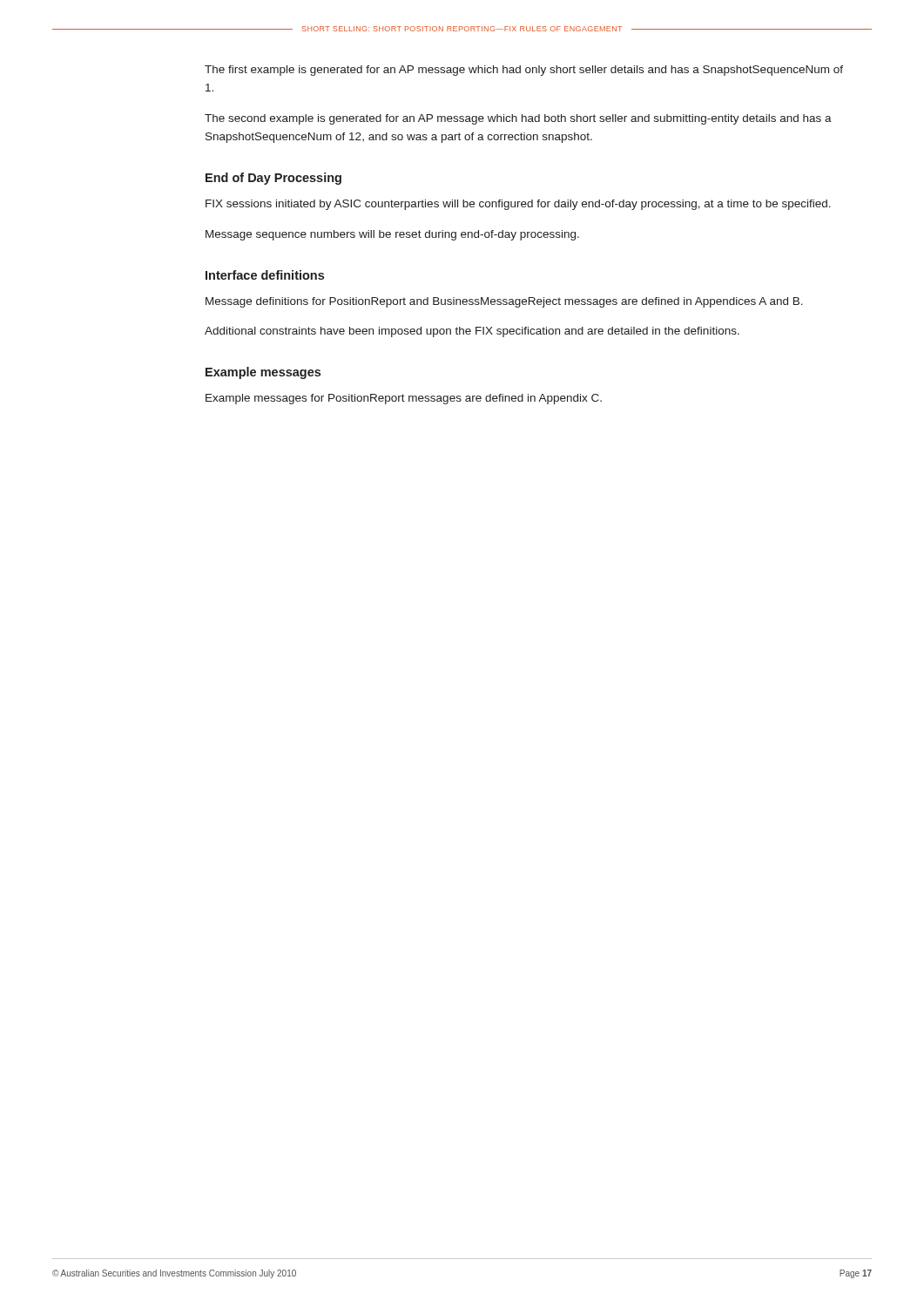Viewport: 924px width, 1307px height.
Task: Find the block on this page that starts "The first example is generated for an"
Action: 524,78
